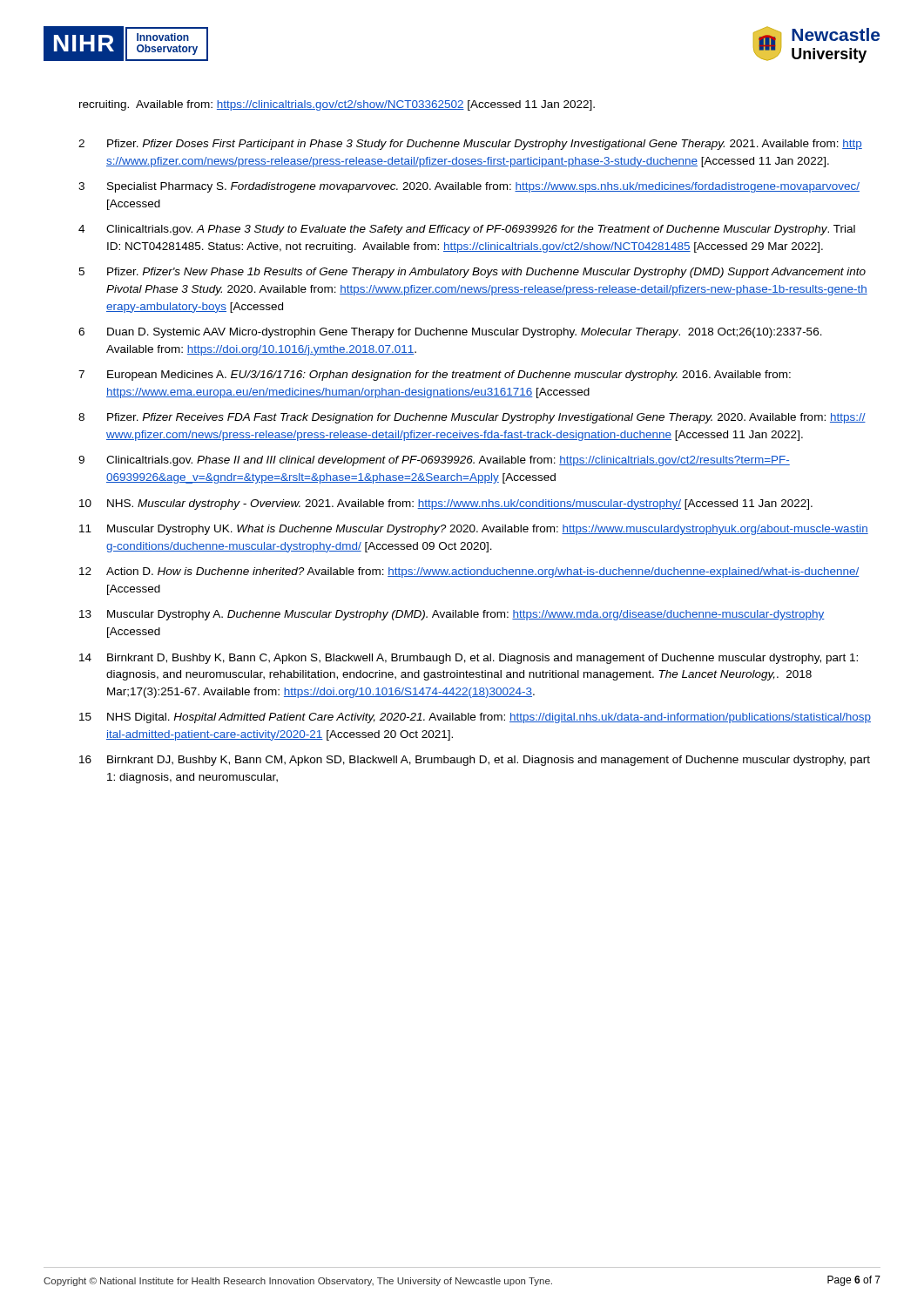Navigate to the passage starting "6 Duan D. Systemic AAV Micro-dystrophin"
The image size is (924, 1307).
pyautogui.click(x=475, y=340)
